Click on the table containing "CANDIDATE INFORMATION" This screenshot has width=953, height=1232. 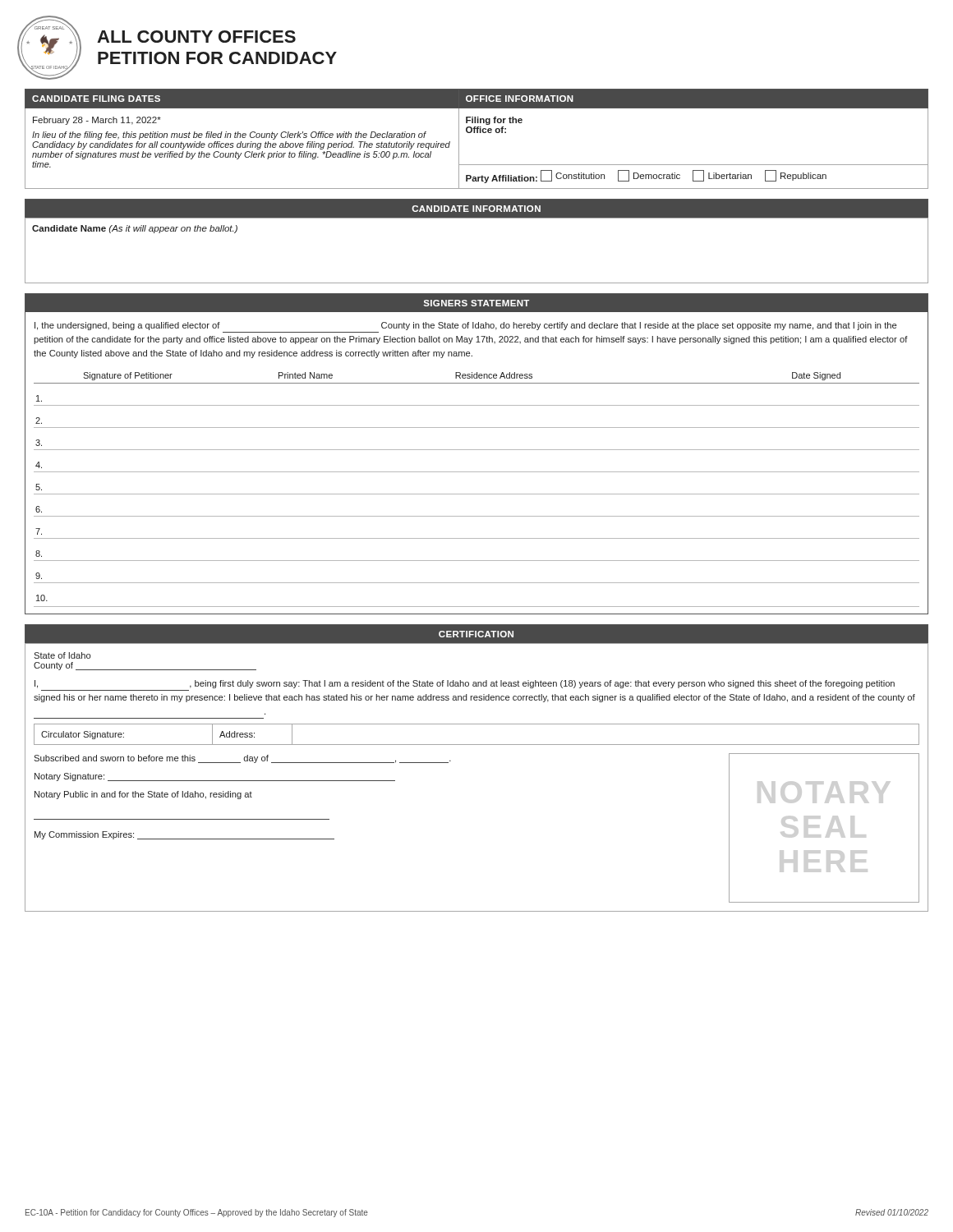pos(476,241)
